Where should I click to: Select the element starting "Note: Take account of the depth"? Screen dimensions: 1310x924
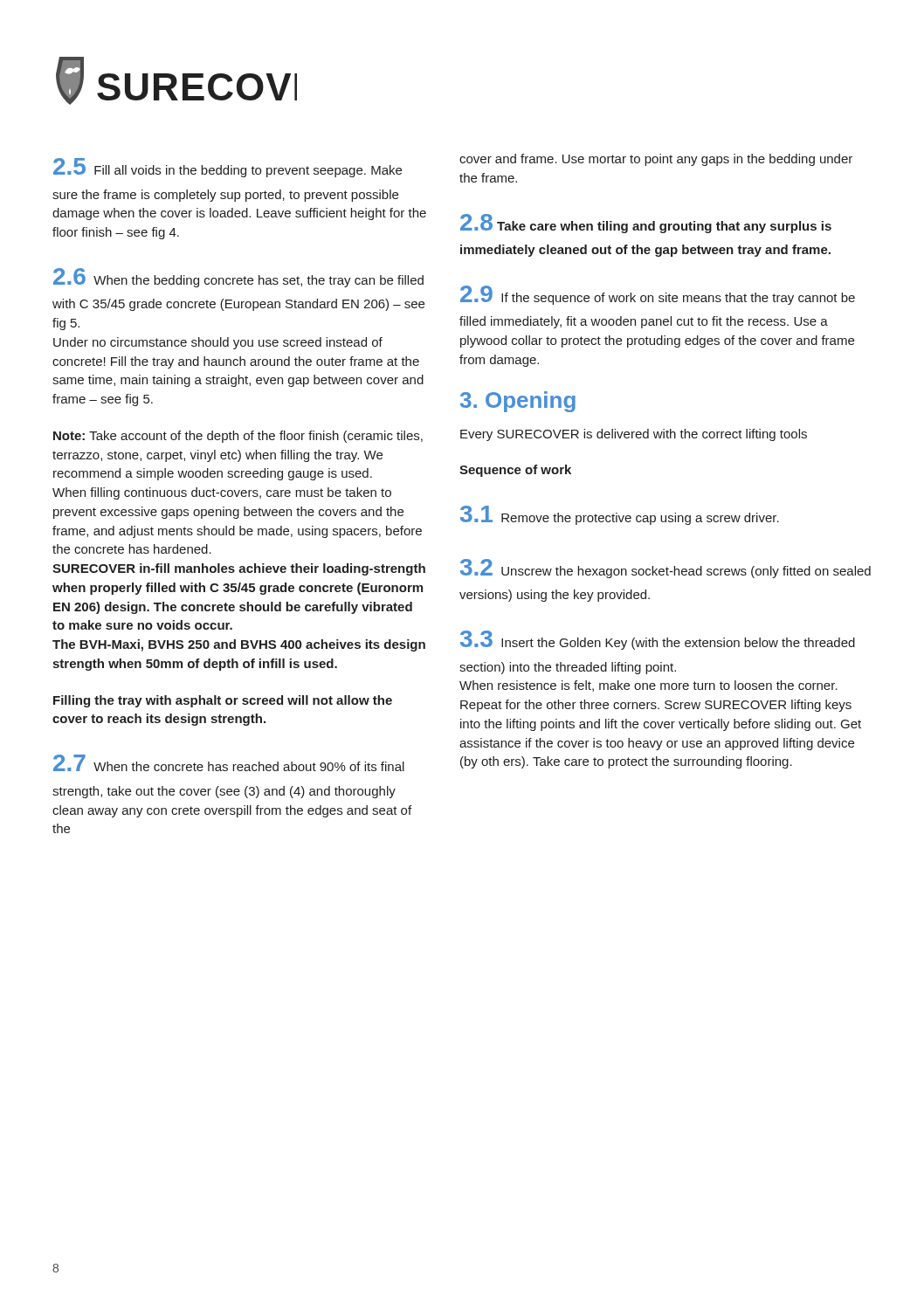coord(238,437)
